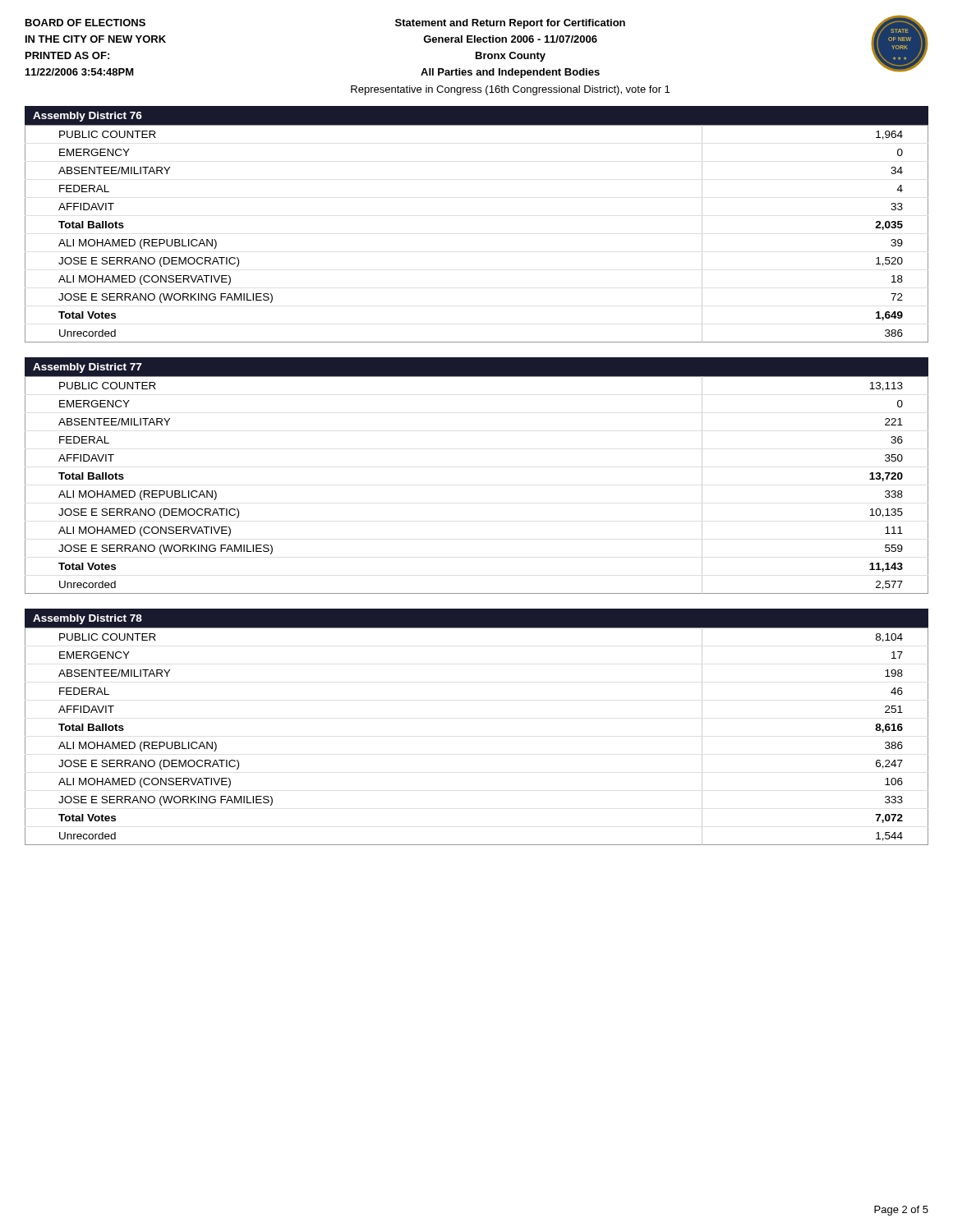This screenshot has width=953, height=1232.
Task: Find the element starting "Assembly District 78"
Action: click(87, 618)
